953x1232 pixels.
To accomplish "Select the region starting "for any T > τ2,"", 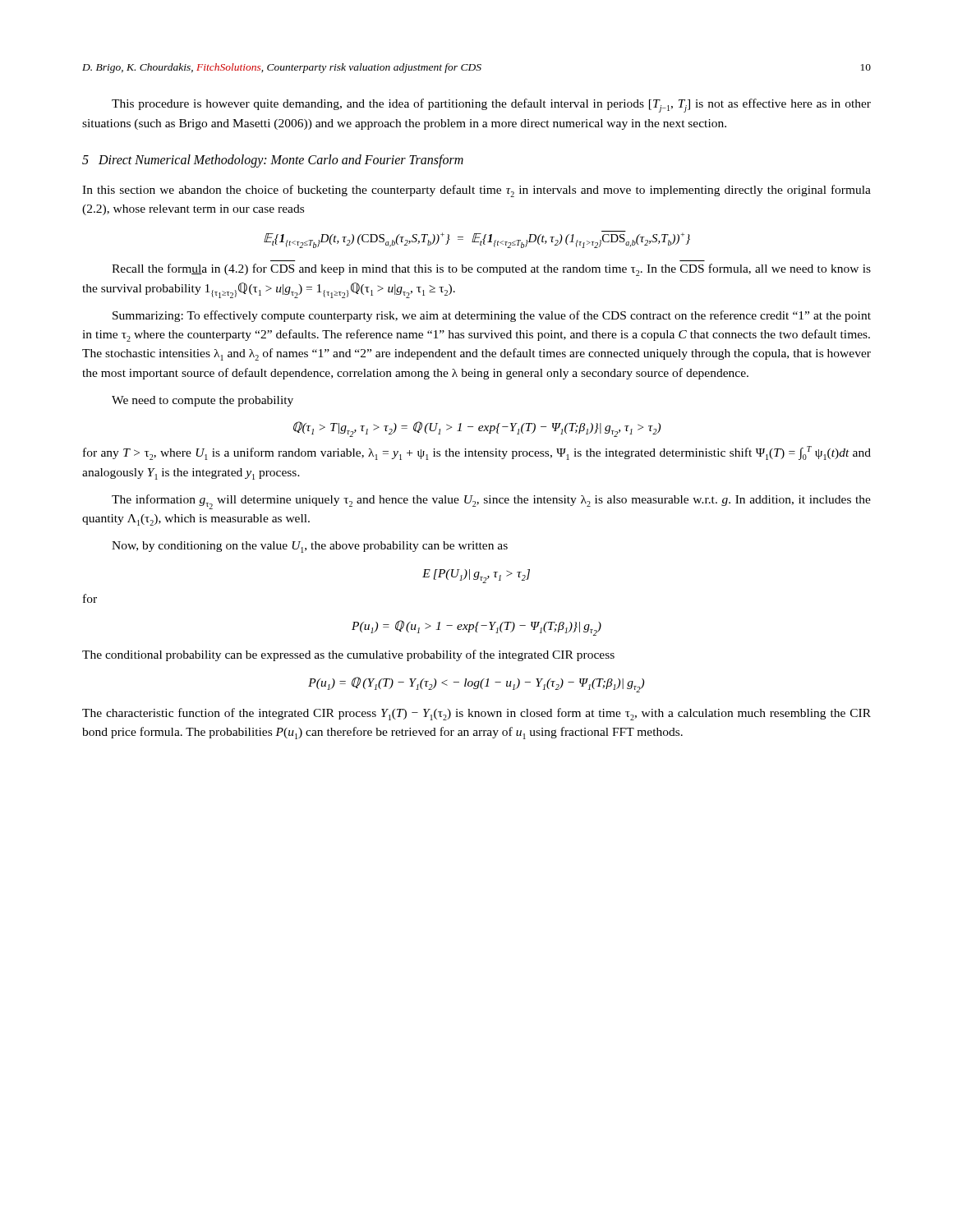I will [476, 462].
